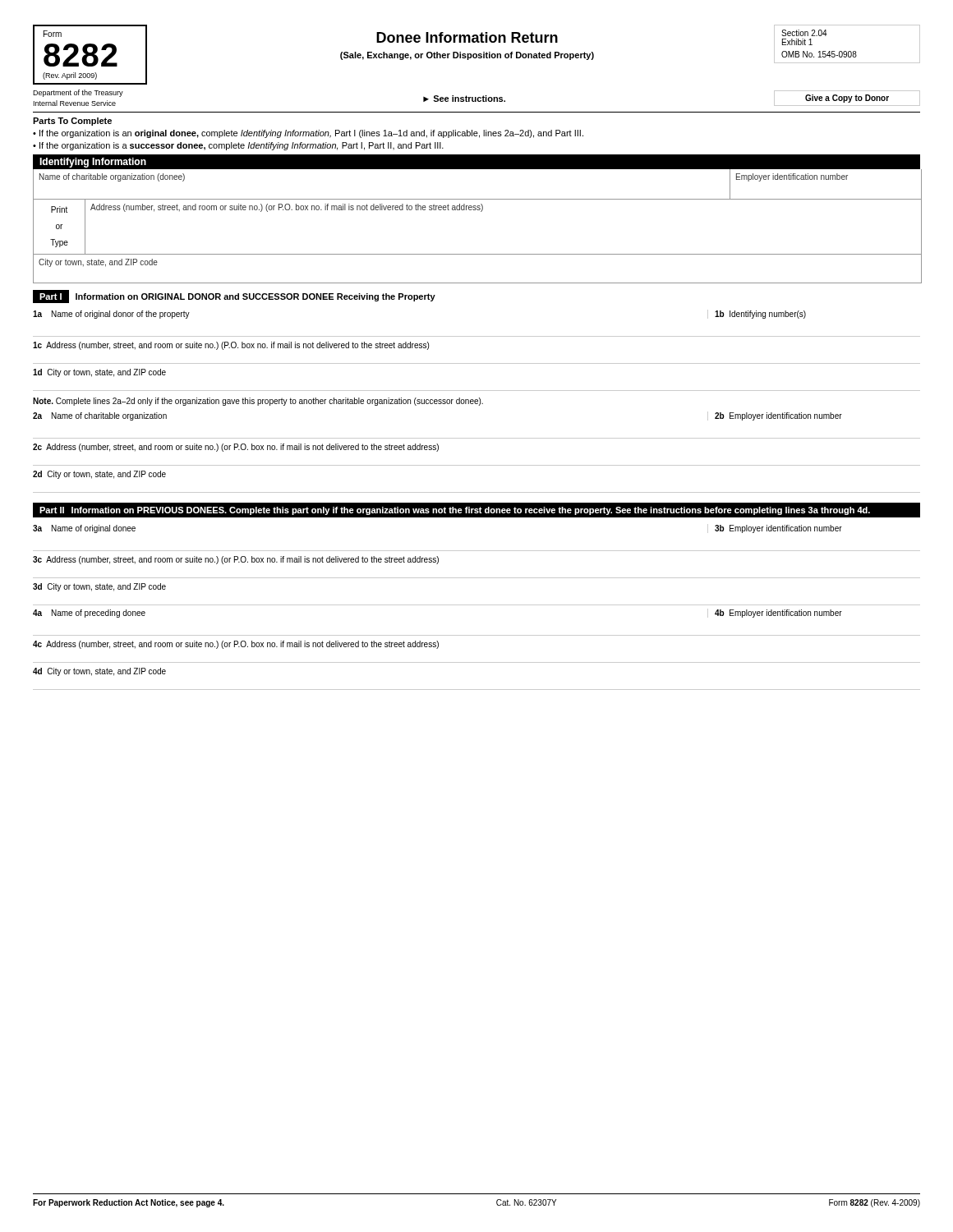Click on the table containing "1a Name of original"
The width and height of the screenshot is (953, 1232).
476,349
